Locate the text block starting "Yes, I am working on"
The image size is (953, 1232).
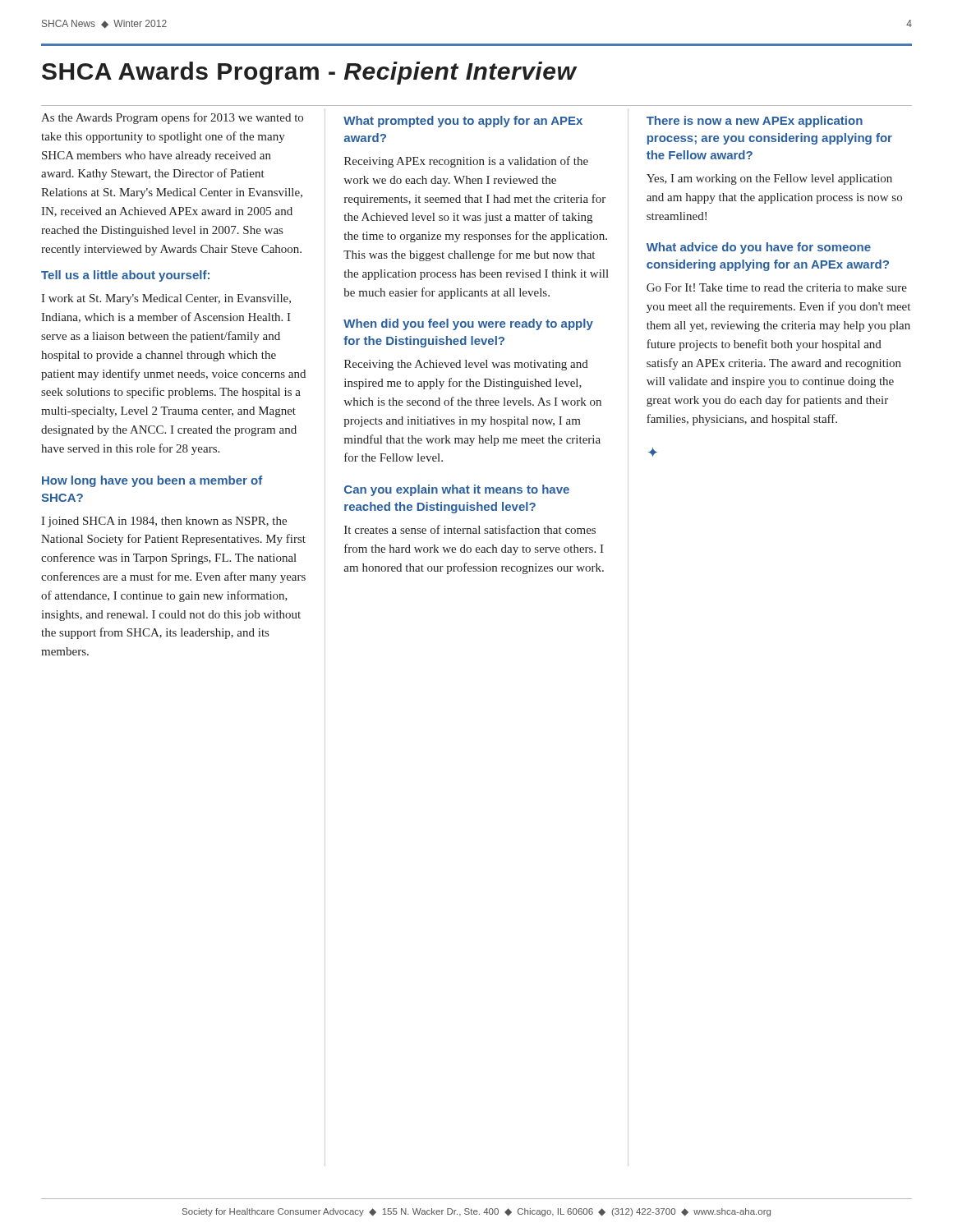click(779, 197)
